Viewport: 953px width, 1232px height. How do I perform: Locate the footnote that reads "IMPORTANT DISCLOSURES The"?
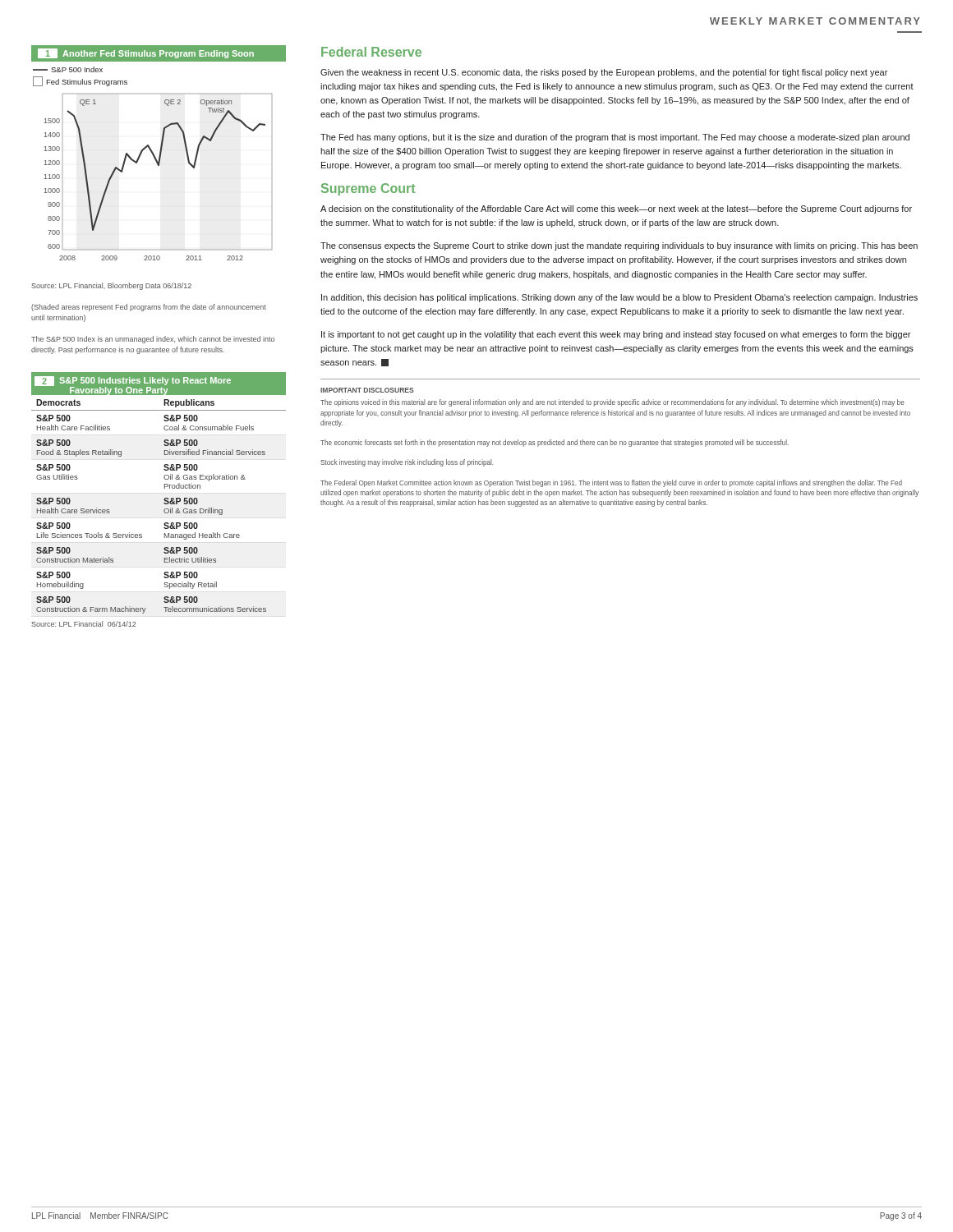point(620,446)
